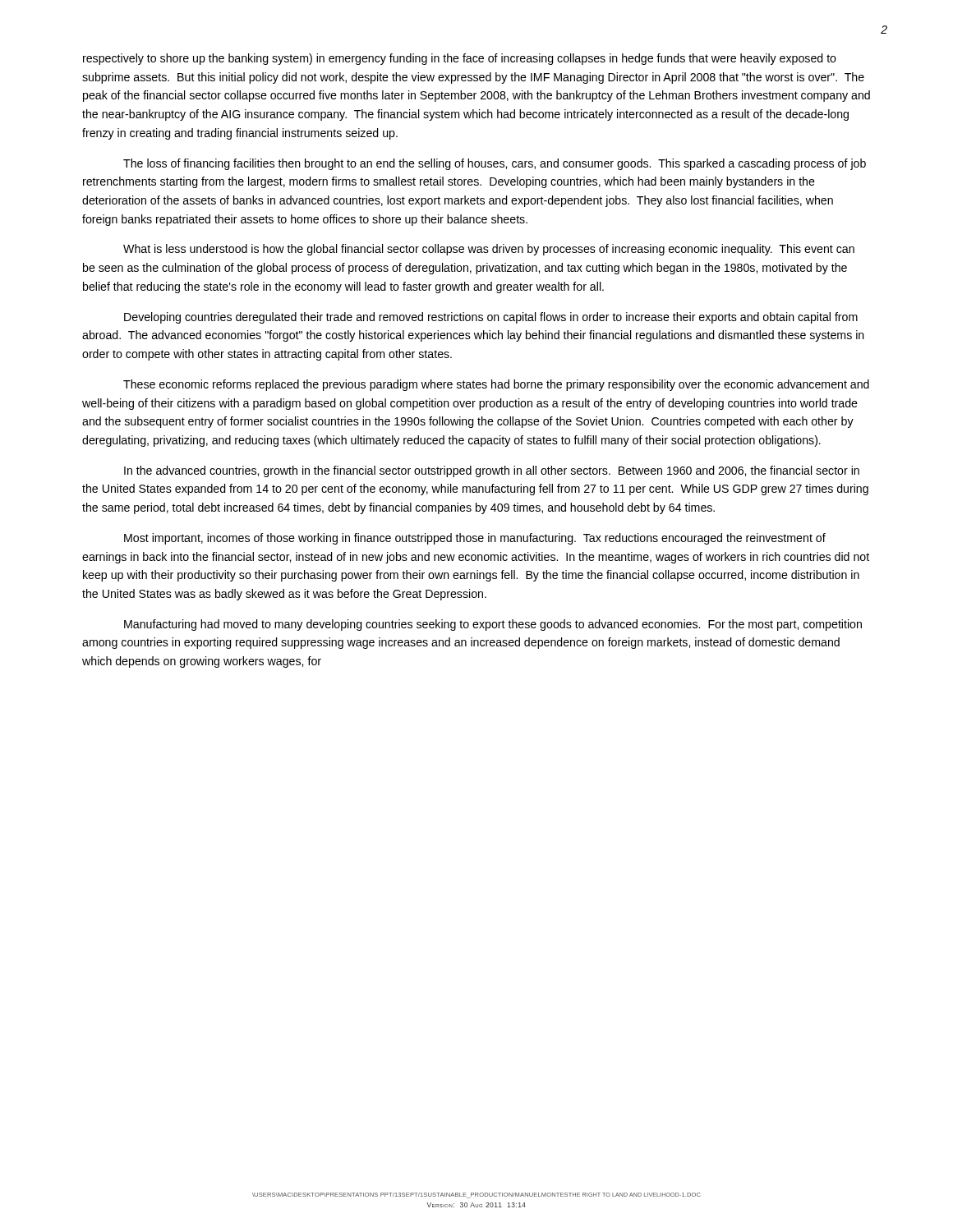This screenshot has height=1232, width=953.
Task: Locate the block of text that opens with "Manufacturing had moved to many"
Action: point(472,643)
